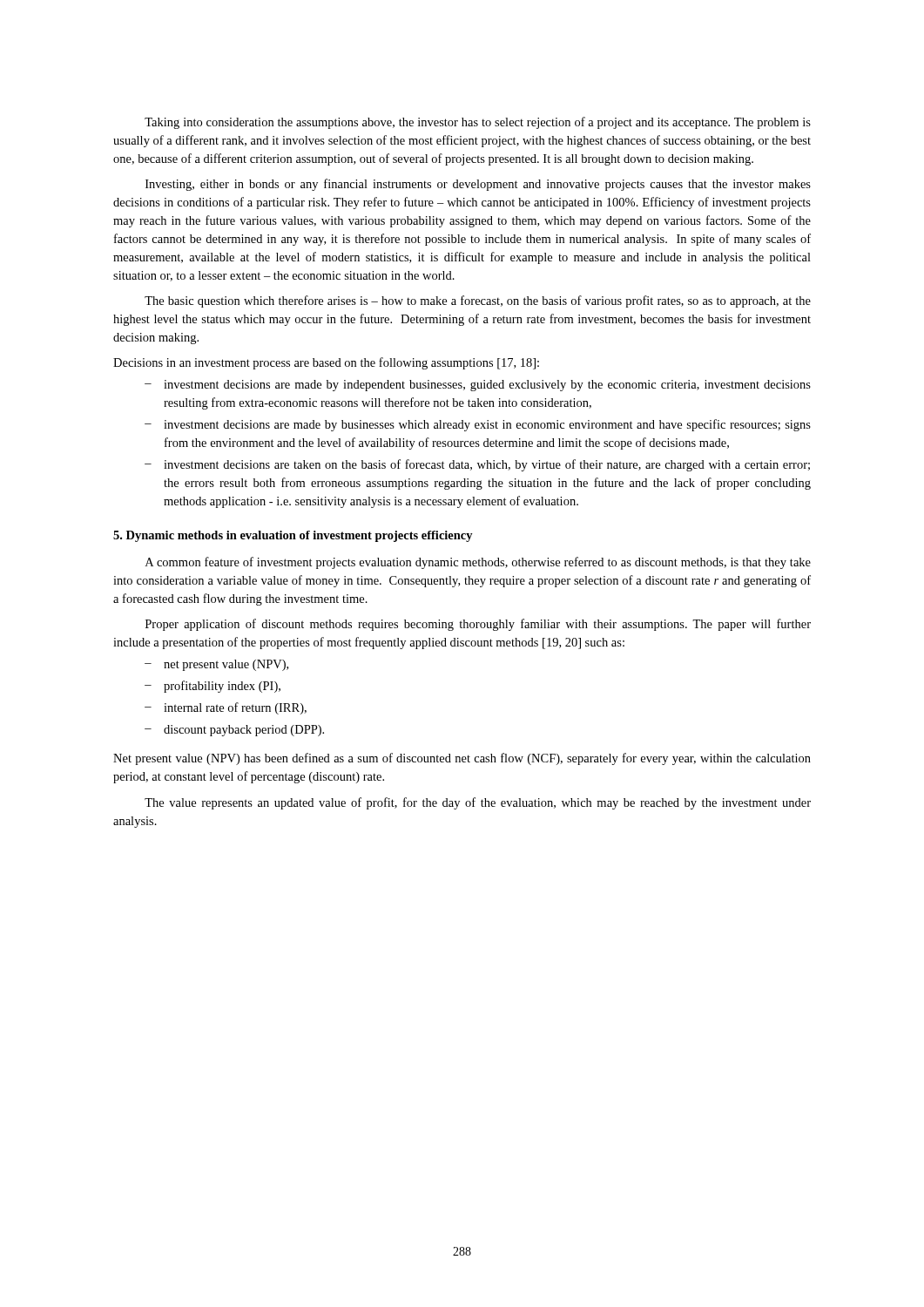Locate the text starting "Proper application of discount methods requires"
The width and height of the screenshot is (924, 1307).
[462, 634]
